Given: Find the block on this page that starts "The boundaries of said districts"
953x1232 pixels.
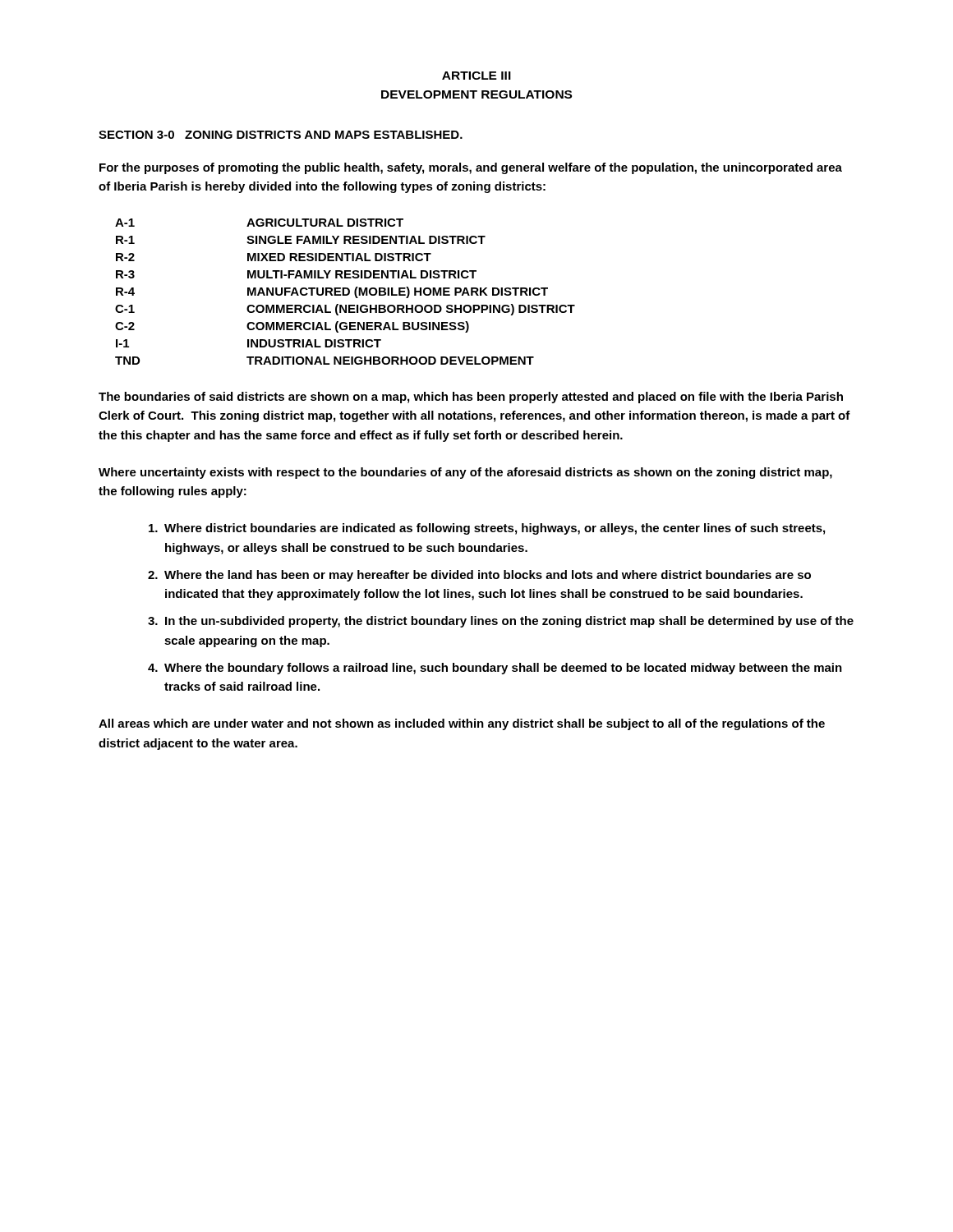Looking at the screenshot, I should [474, 415].
